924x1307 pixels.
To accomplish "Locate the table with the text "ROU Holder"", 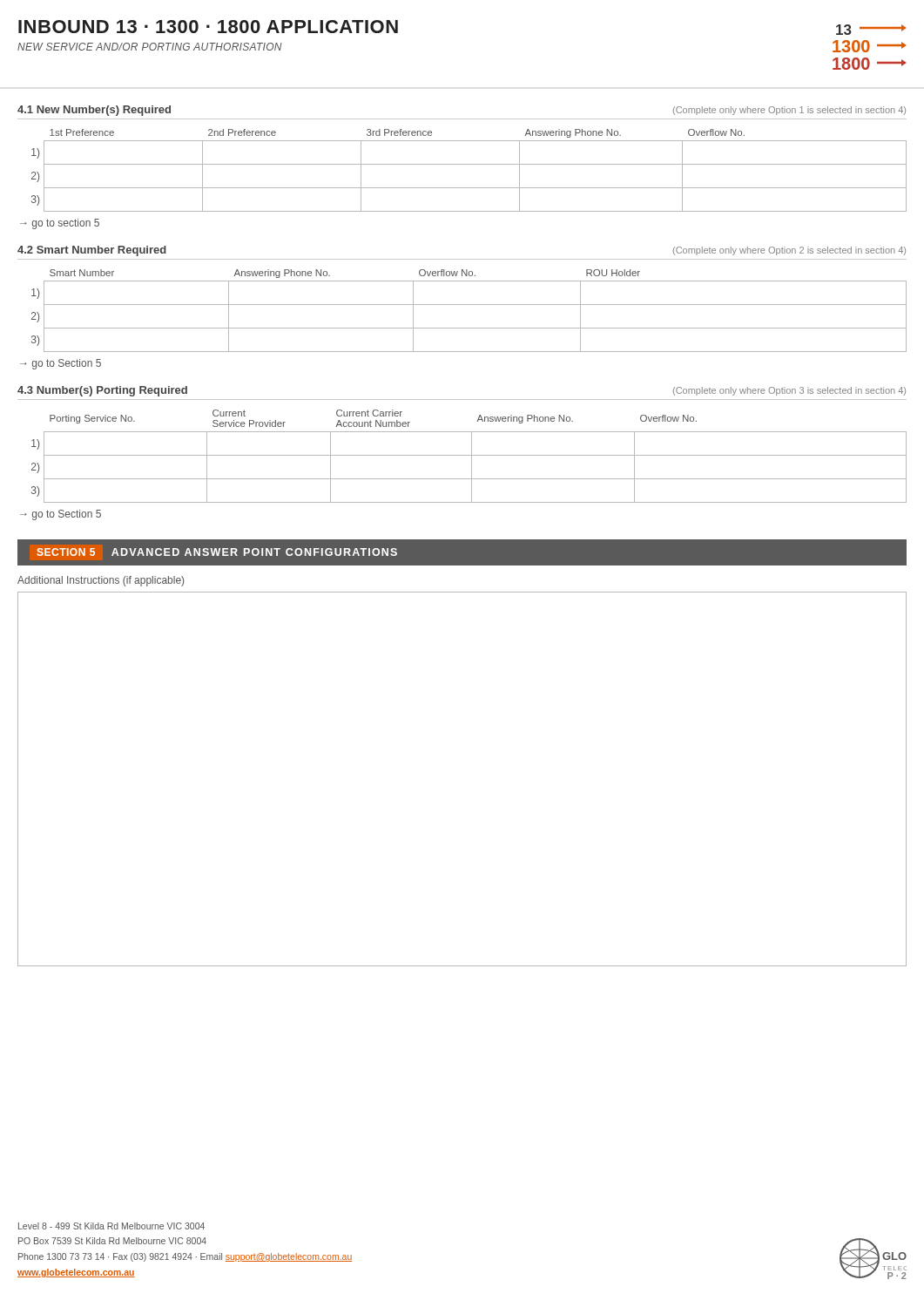I will coord(462,308).
